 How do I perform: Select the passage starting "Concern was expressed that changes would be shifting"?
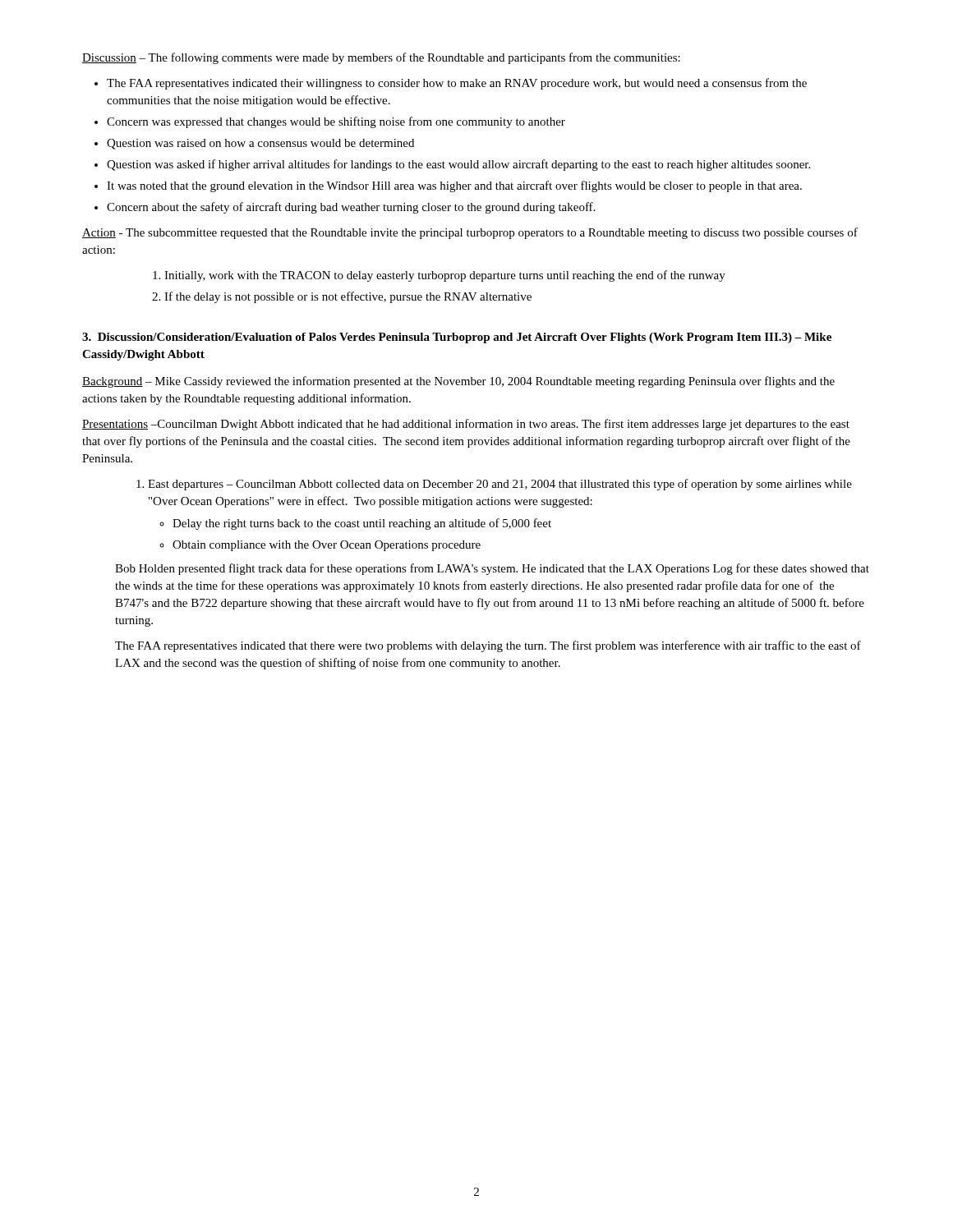489,122
